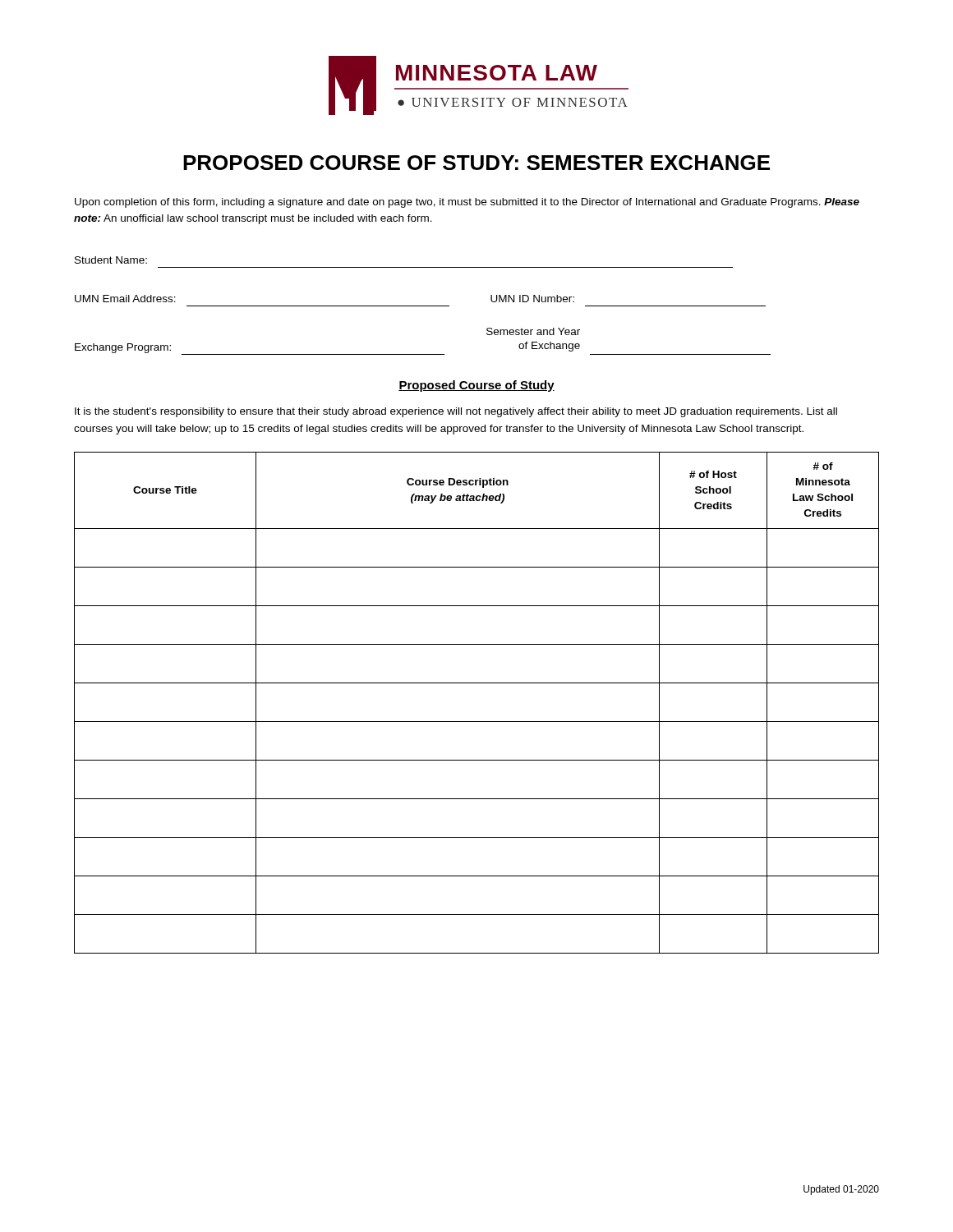Image resolution: width=953 pixels, height=1232 pixels.
Task: Click on the logo
Action: pyautogui.click(x=476, y=87)
